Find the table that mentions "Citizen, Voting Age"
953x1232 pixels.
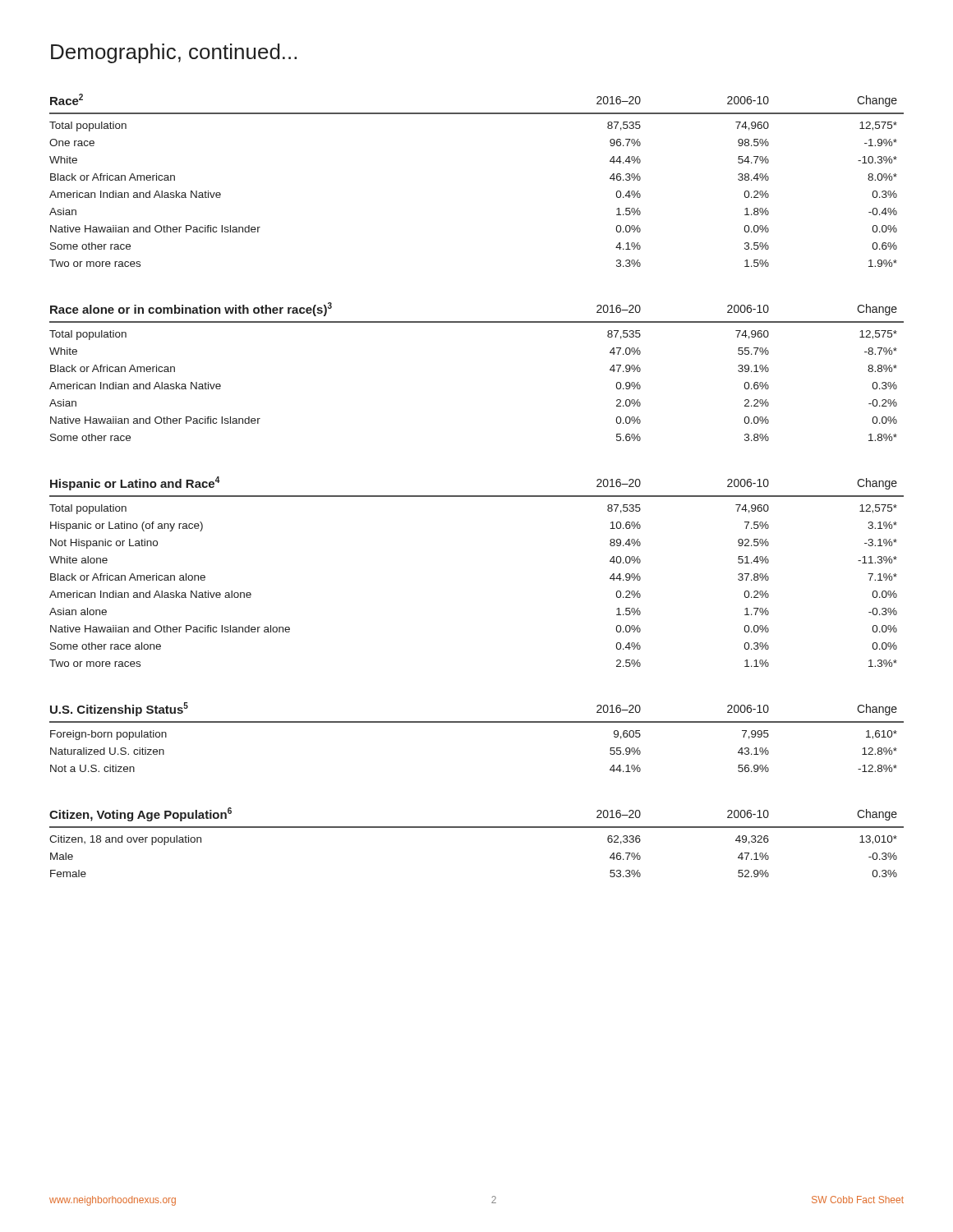pyautogui.click(x=476, y=842)
